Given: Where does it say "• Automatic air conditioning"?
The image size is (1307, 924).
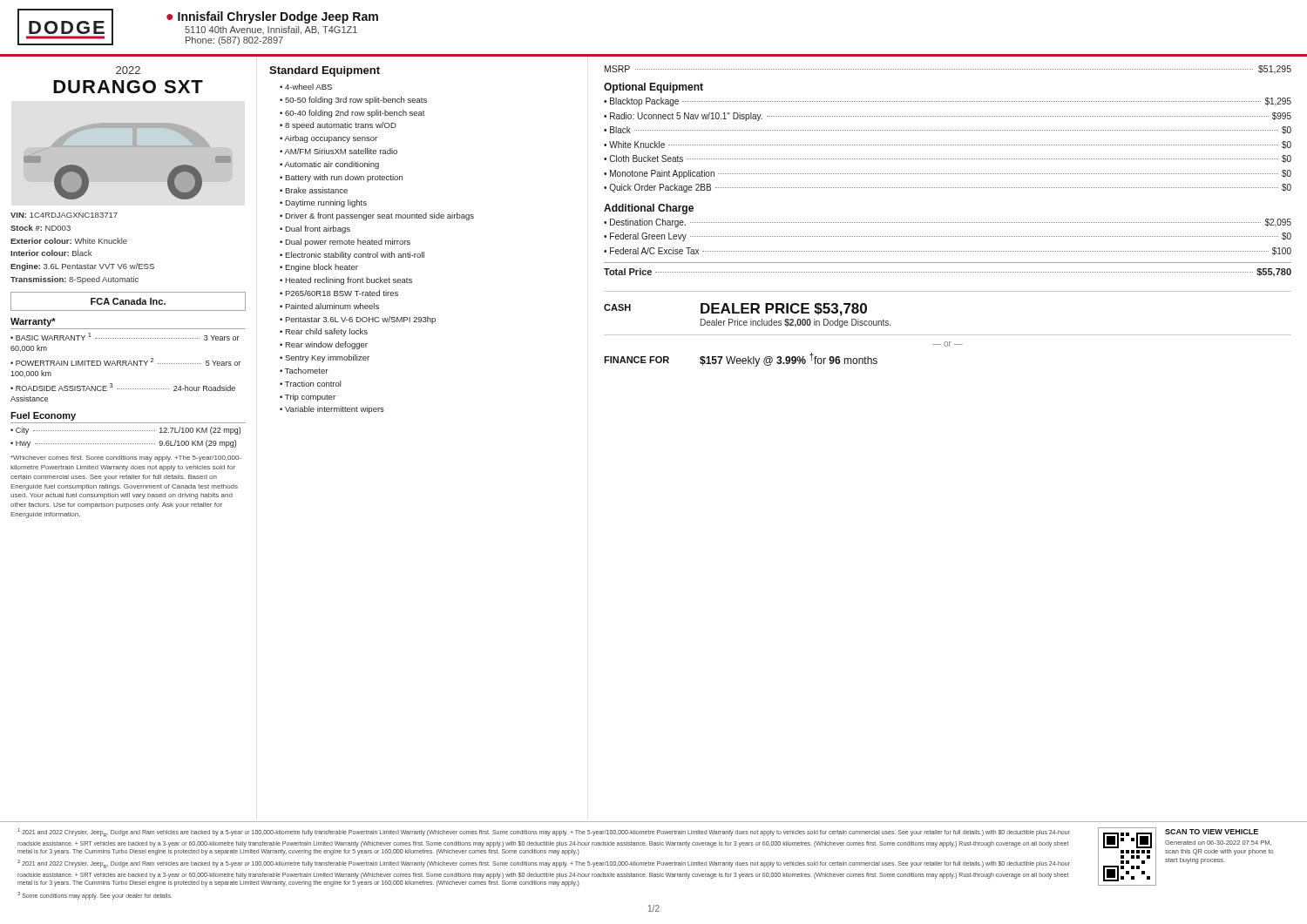Looking at the screenshot, I should click(329, 164).
